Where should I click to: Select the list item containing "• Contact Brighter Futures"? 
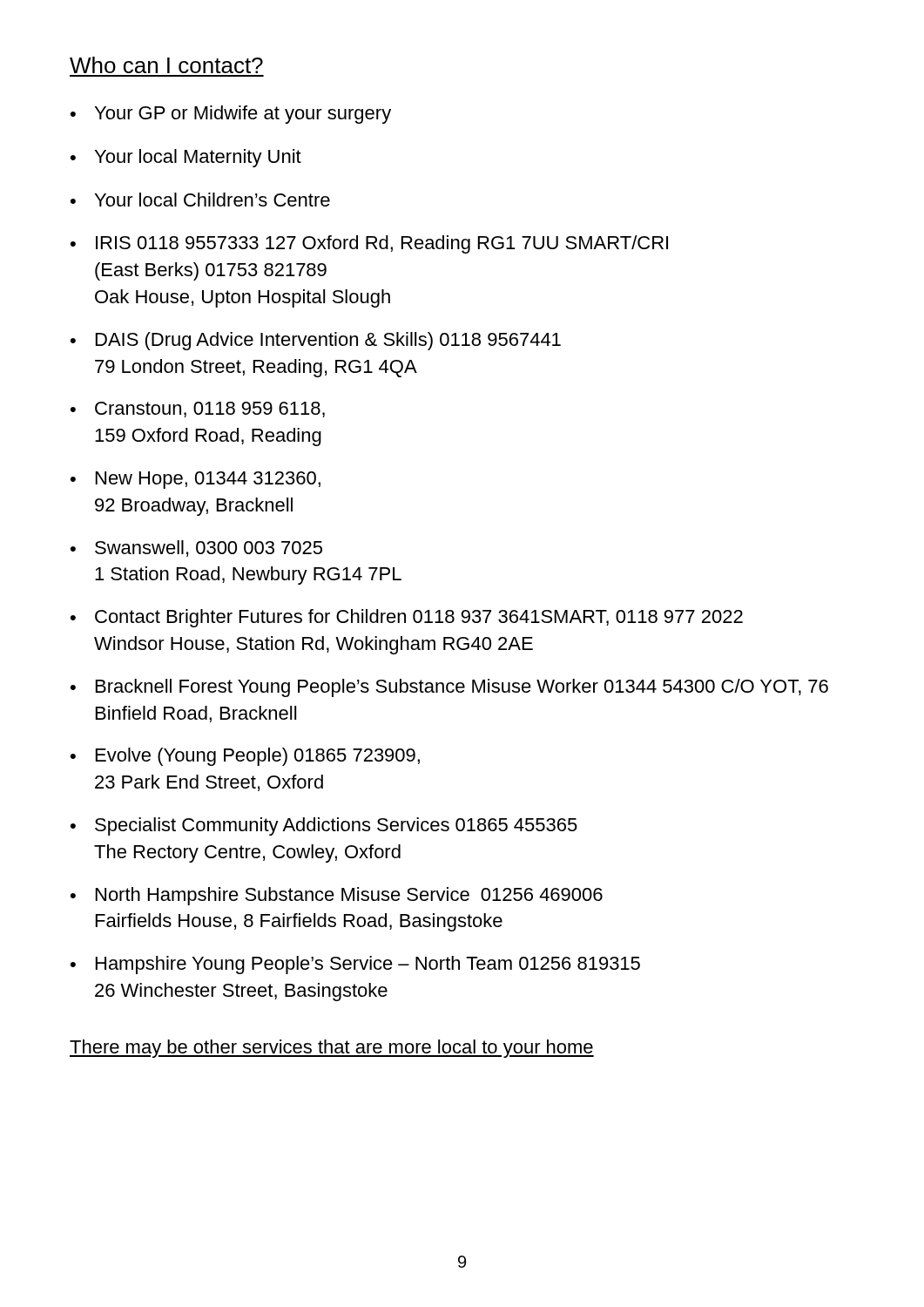[407, 631]
